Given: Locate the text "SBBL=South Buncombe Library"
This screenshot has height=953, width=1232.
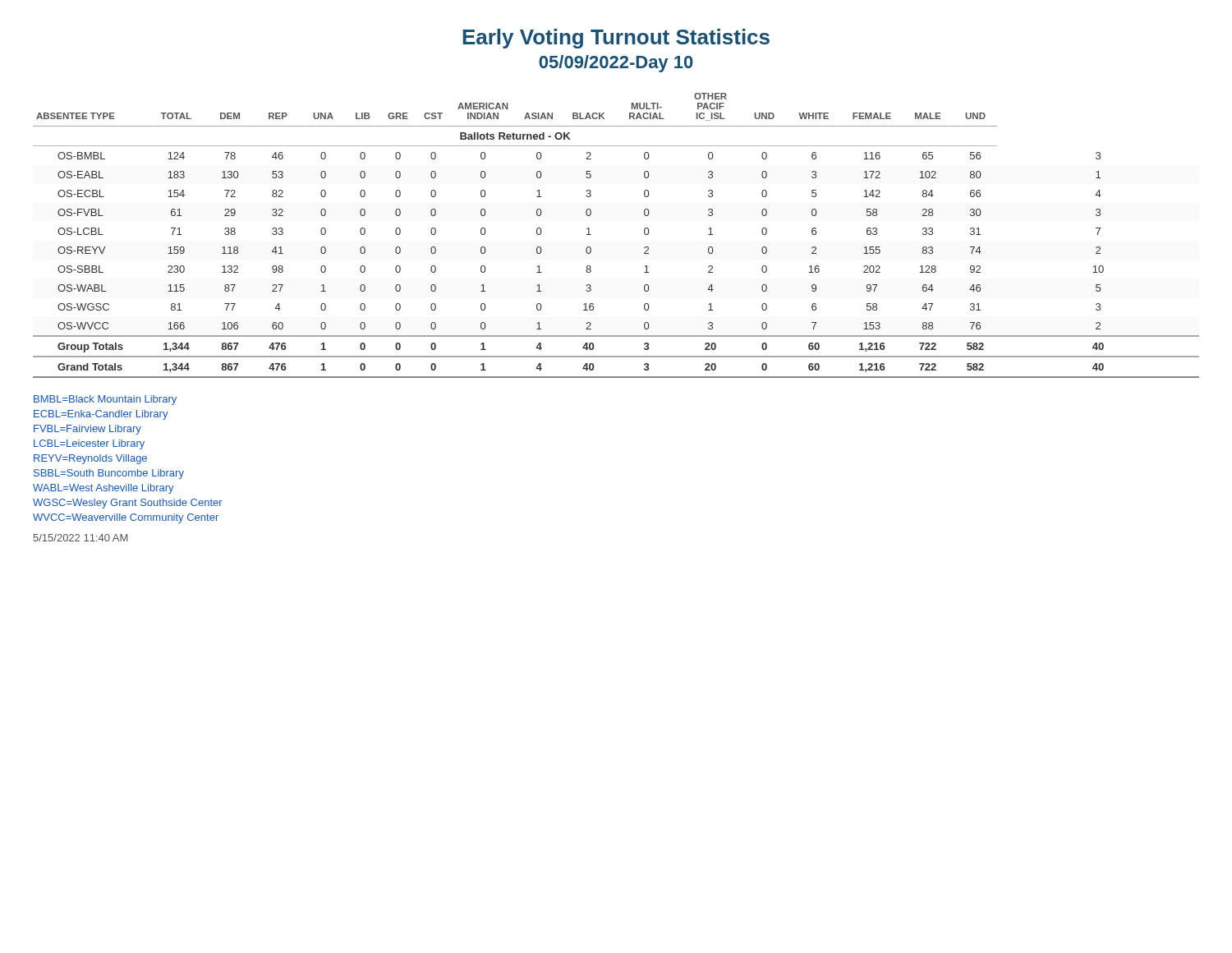Looking at the screenshot, I should (109, 474).
